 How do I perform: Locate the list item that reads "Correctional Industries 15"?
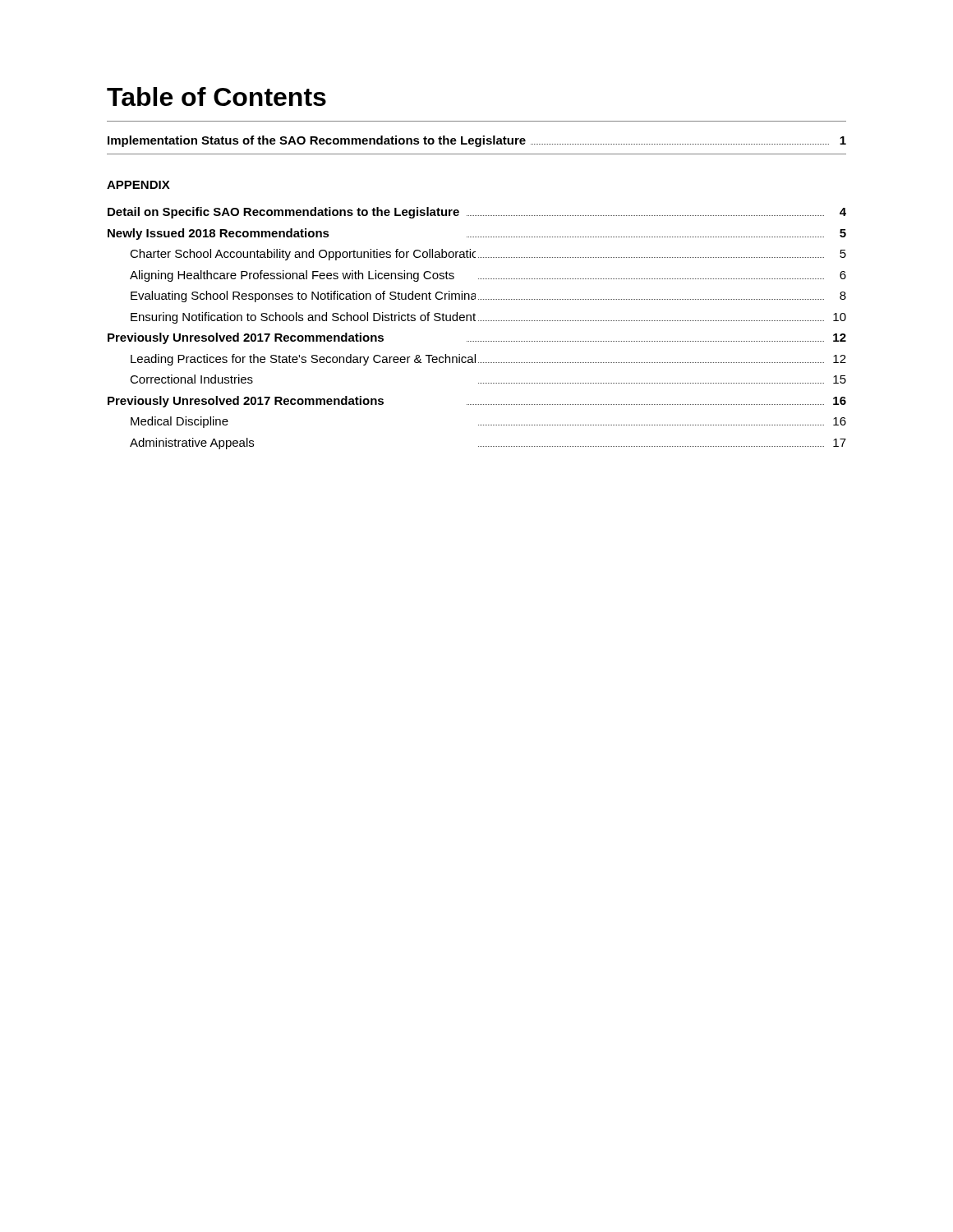[476, 379]
